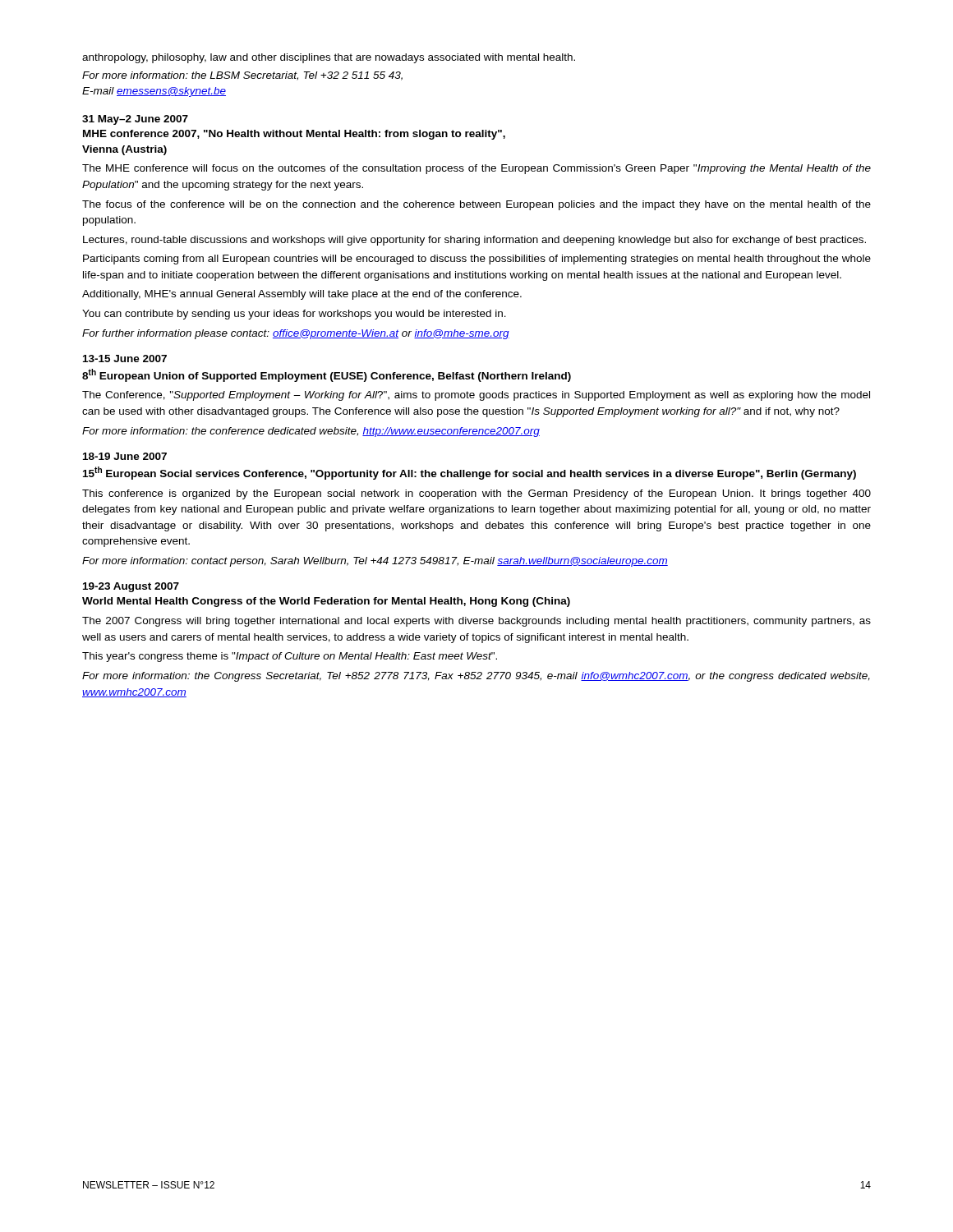This screenshot has height=1232, width=953.
Task: Click on the text starting "This conference is organized by the European"
Action: coord(476,517)
